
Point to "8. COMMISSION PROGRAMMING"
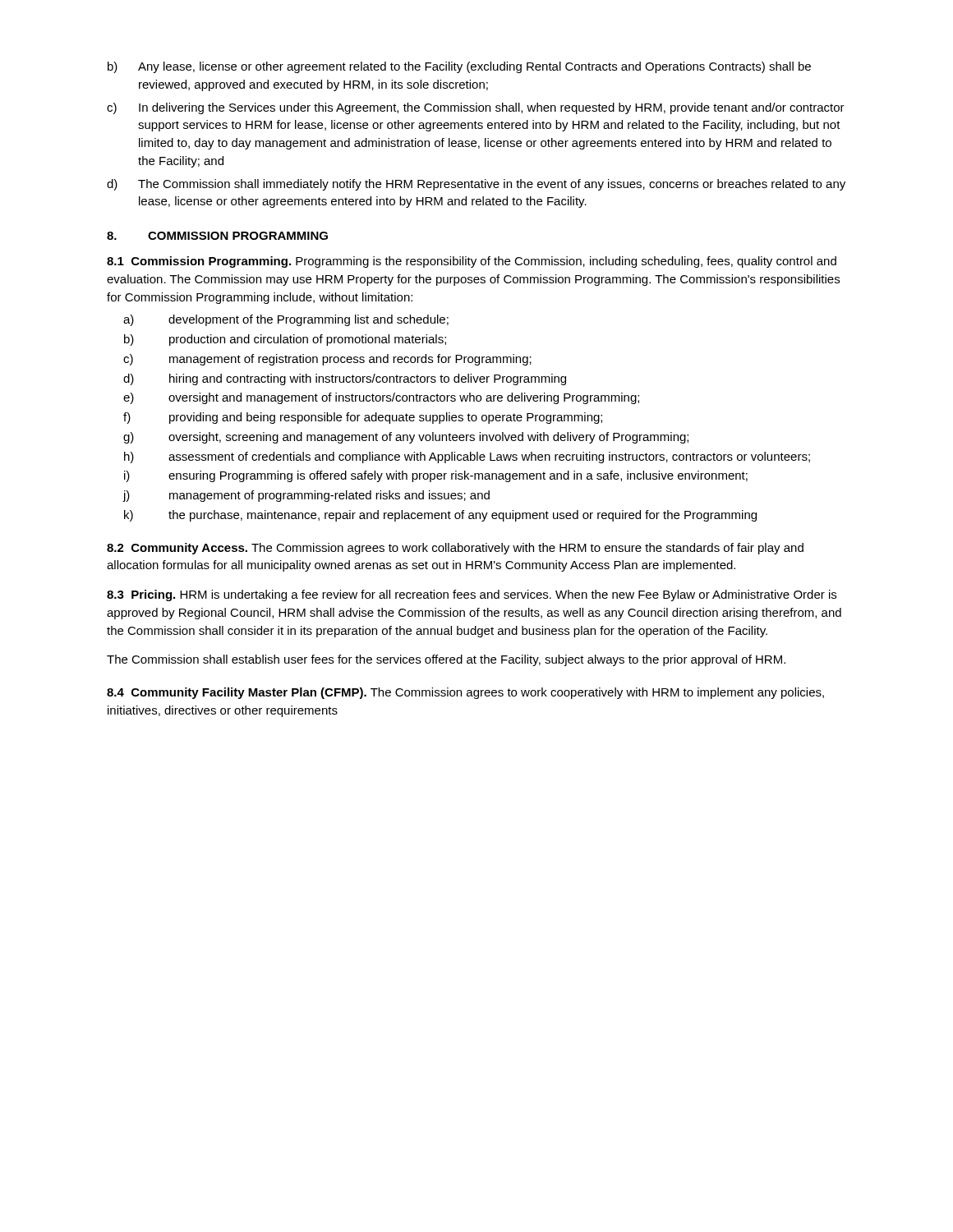tap(218, 235)
